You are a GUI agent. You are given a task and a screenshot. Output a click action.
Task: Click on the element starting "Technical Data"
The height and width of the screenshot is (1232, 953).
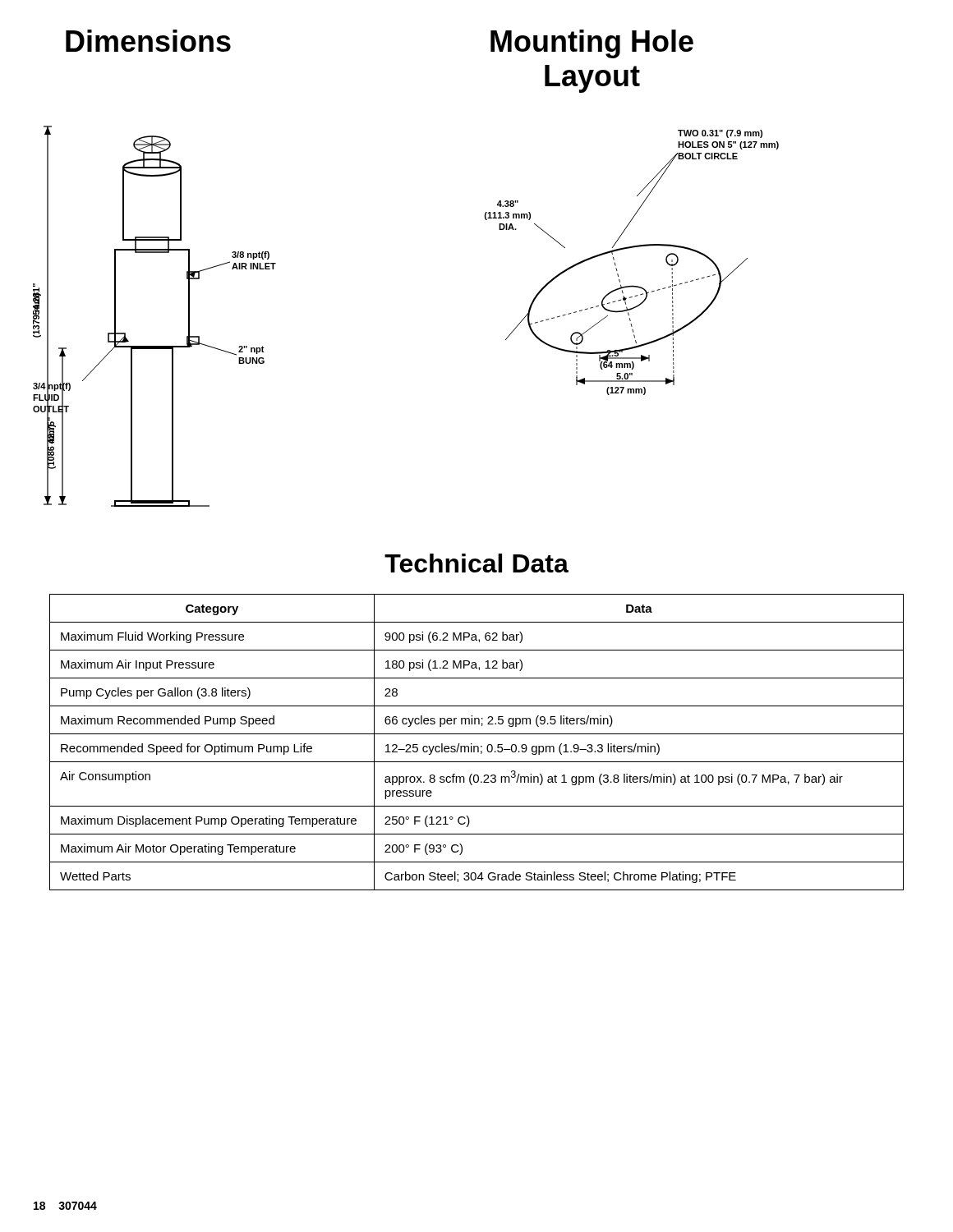tap(476, 563)
